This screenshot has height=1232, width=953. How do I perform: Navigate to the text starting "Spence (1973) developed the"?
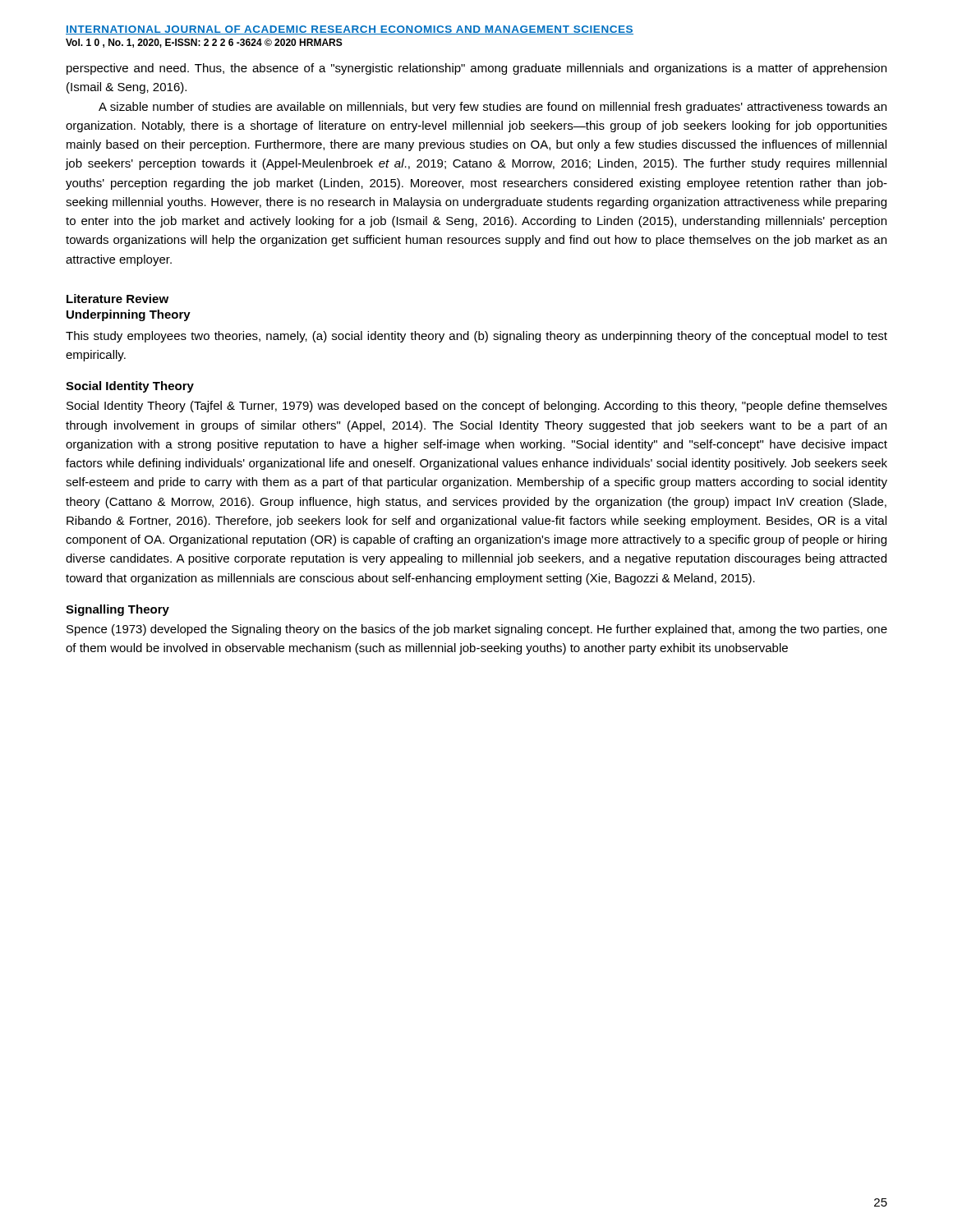click(x=476, y=638)
